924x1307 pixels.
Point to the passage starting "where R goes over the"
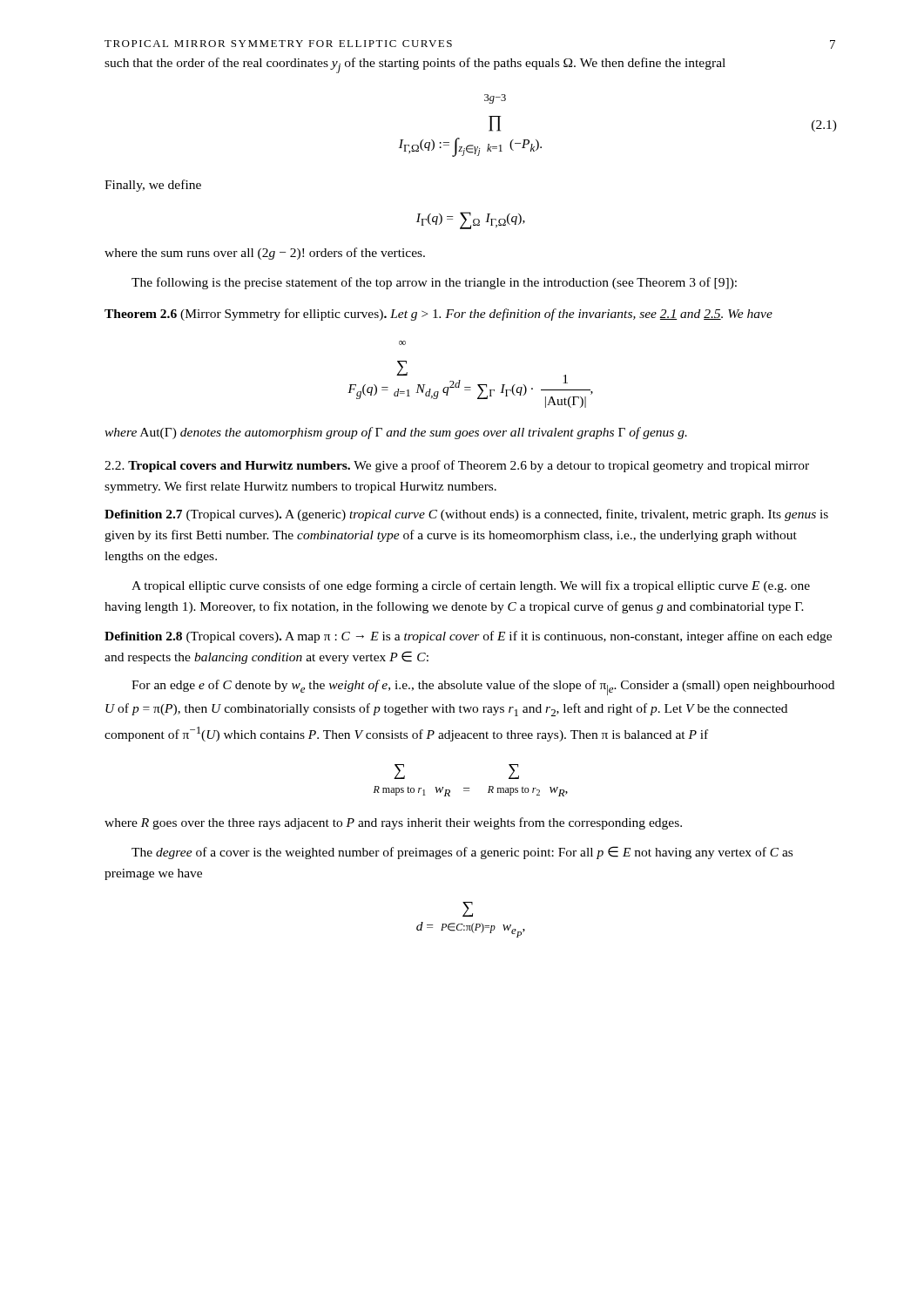(394, 822)
